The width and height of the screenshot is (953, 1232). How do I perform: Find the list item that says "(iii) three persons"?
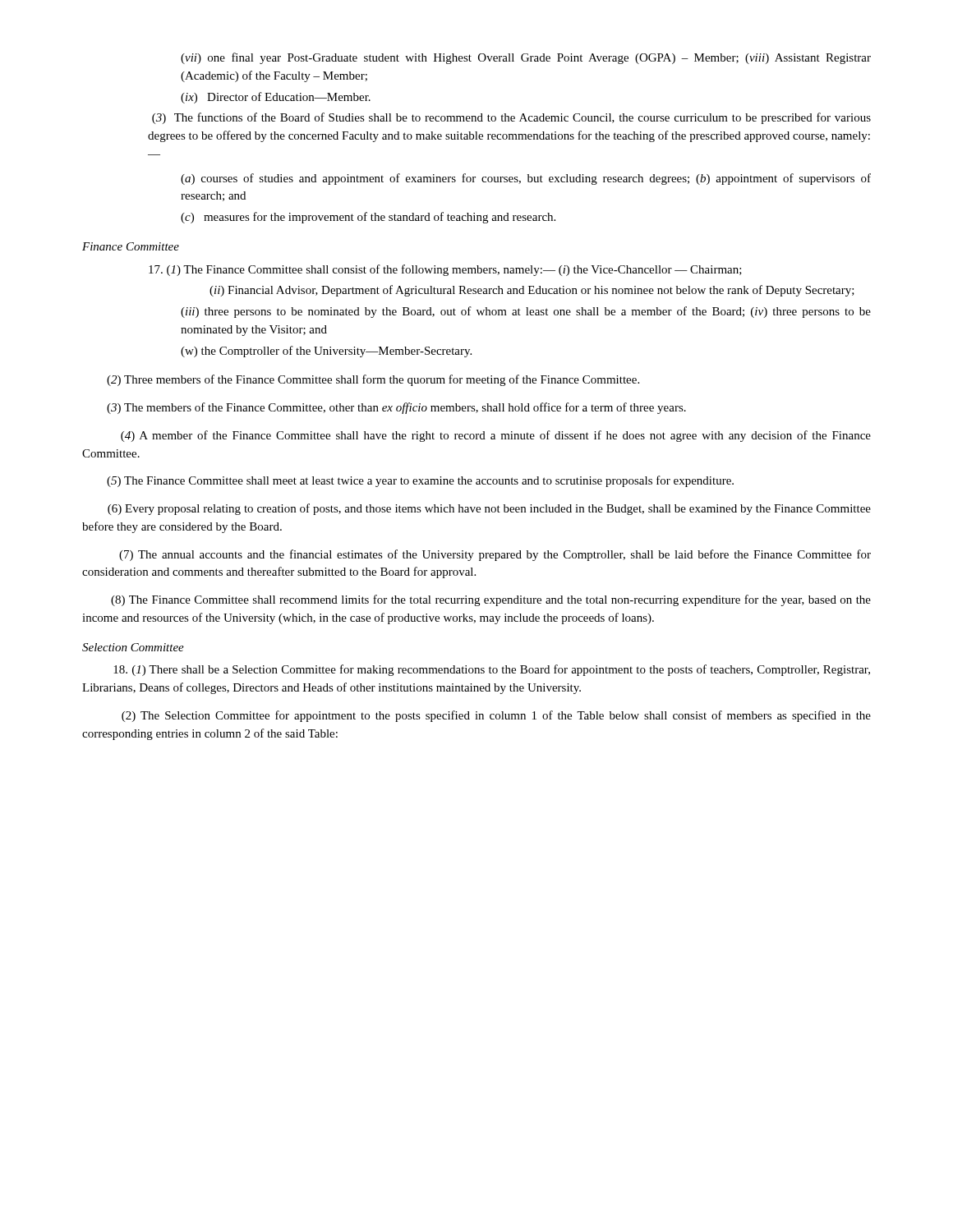(x=526, y=320)
